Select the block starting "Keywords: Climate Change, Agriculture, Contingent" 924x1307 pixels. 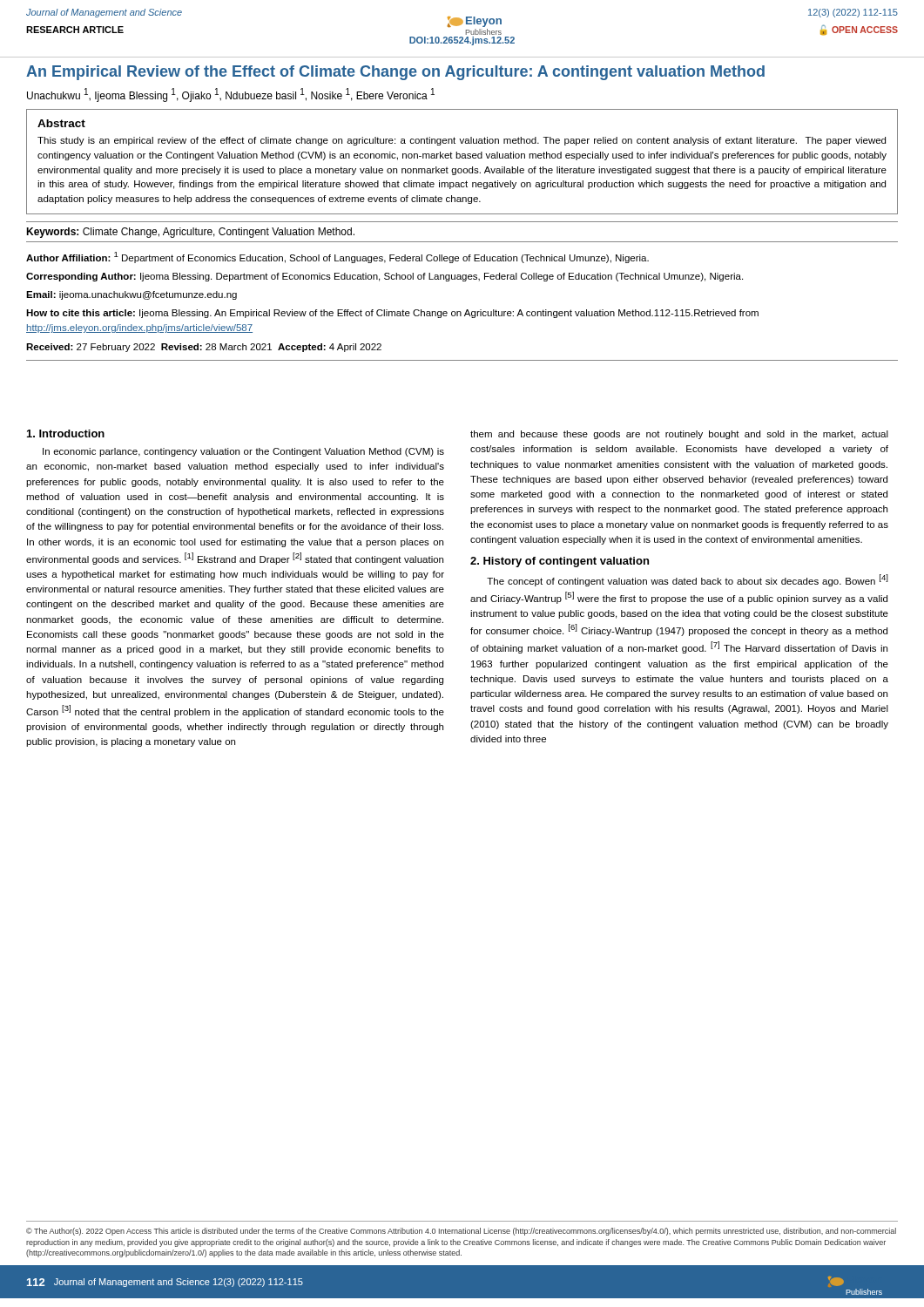pos(191,231)
